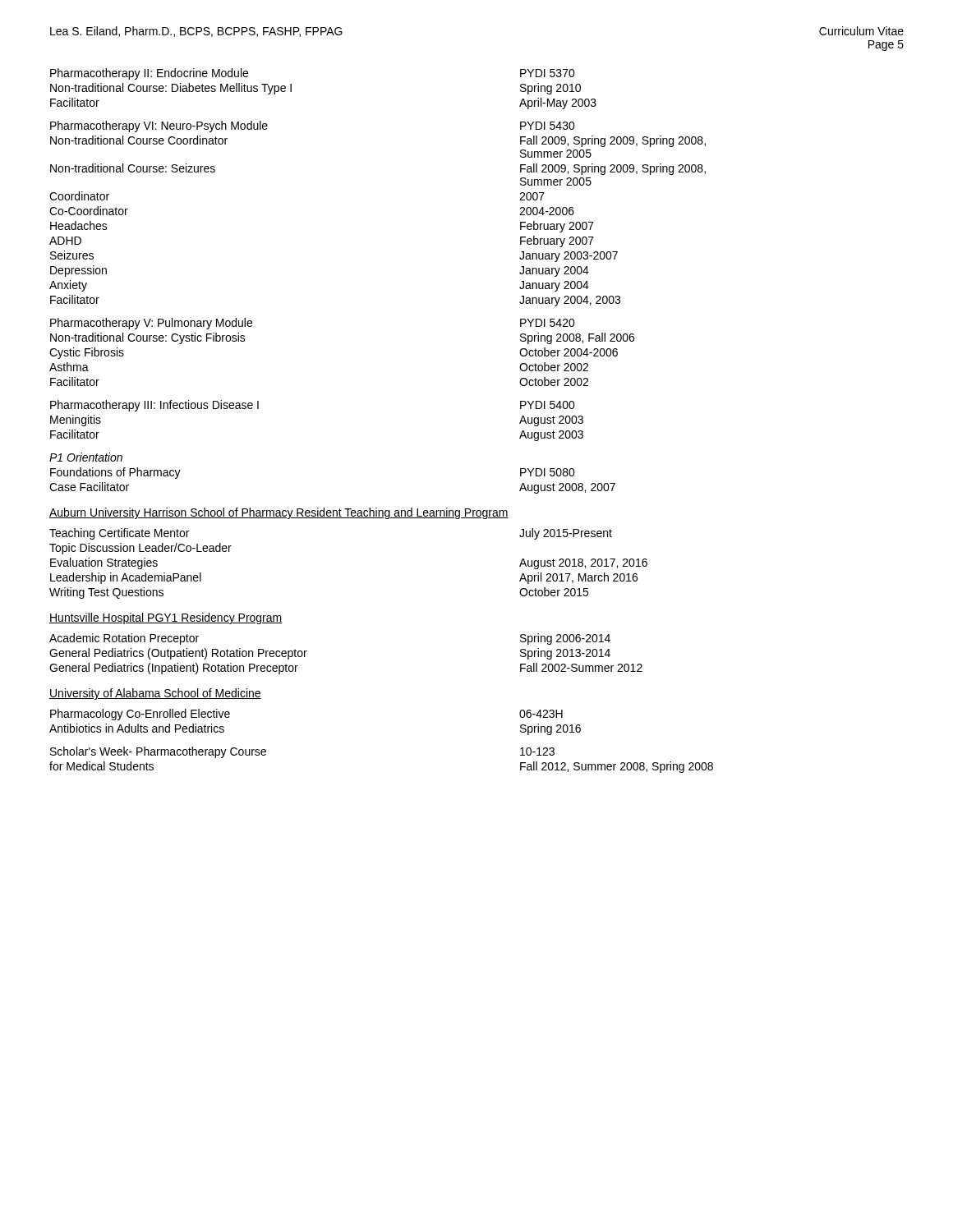Navigate to the region starting "Teaching Certificate Mentor July 2015-Present Topic Discussion"
The image size is (953, 1232).
coord(121,533)
